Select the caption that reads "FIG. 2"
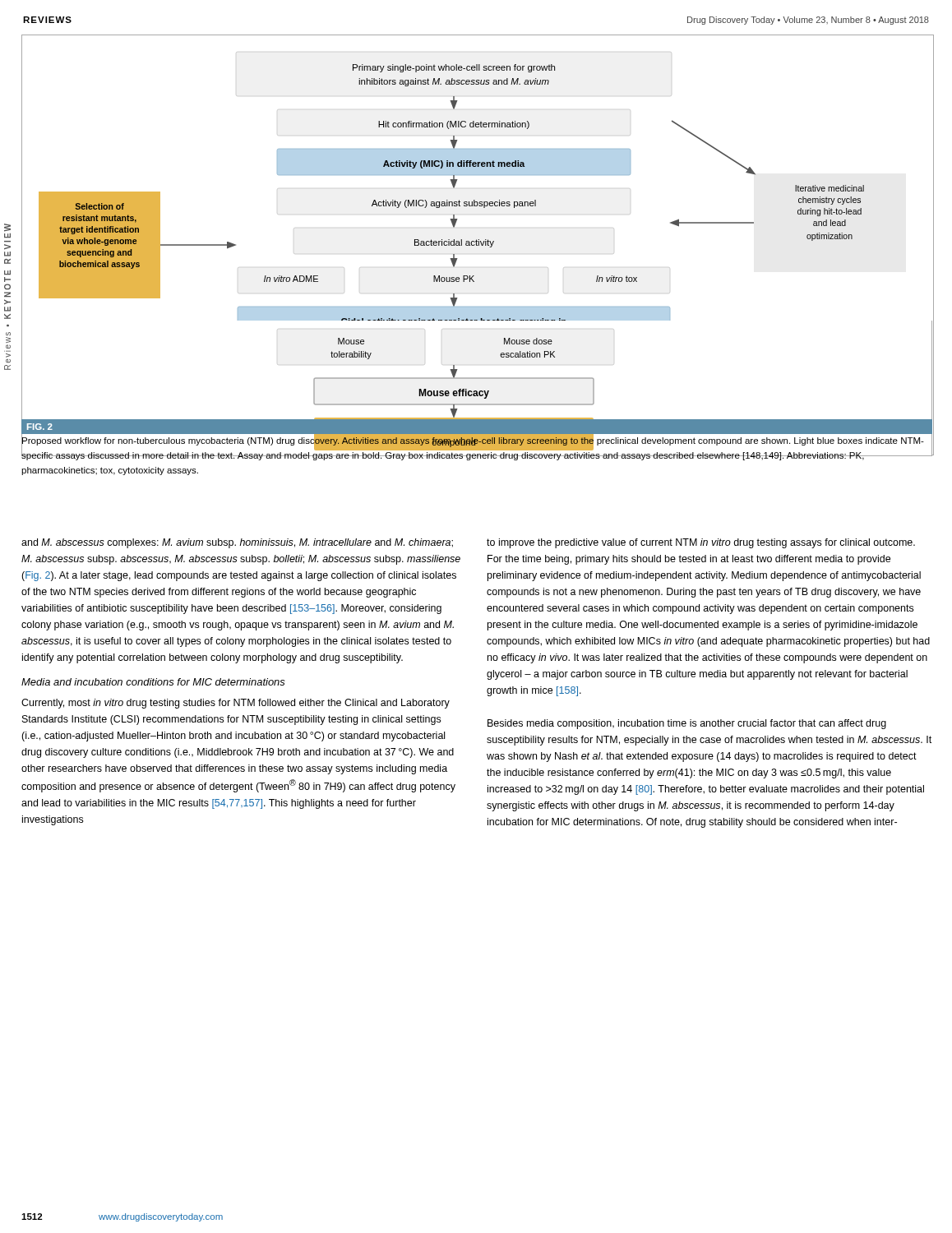The width and height of the screenshot is (952, 1233). (x=39, y=427)
